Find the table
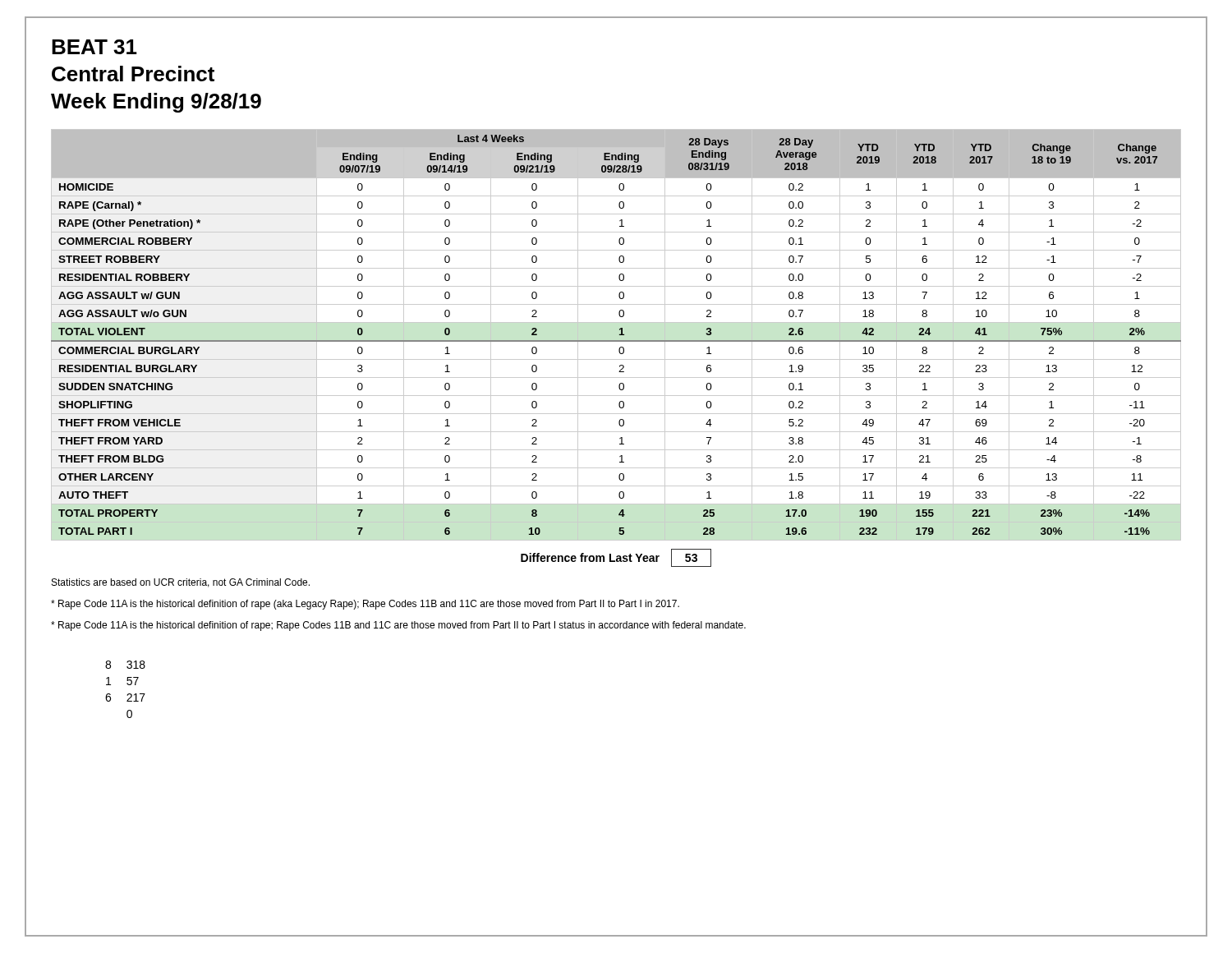The width and height of the screenshot is (1232, 953). coord(616,335)
